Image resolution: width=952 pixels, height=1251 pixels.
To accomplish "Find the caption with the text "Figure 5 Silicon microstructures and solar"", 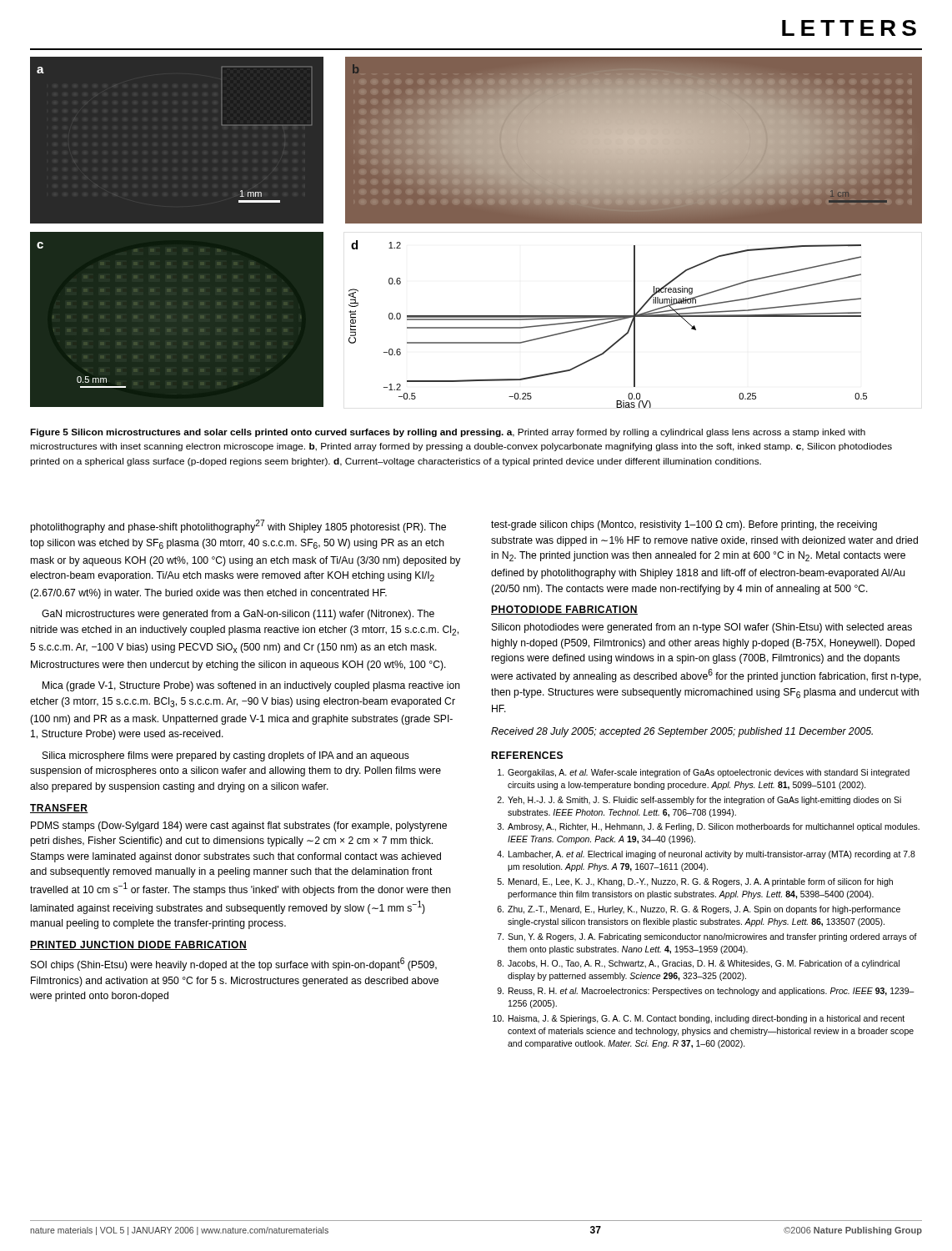I will (461, 447).
